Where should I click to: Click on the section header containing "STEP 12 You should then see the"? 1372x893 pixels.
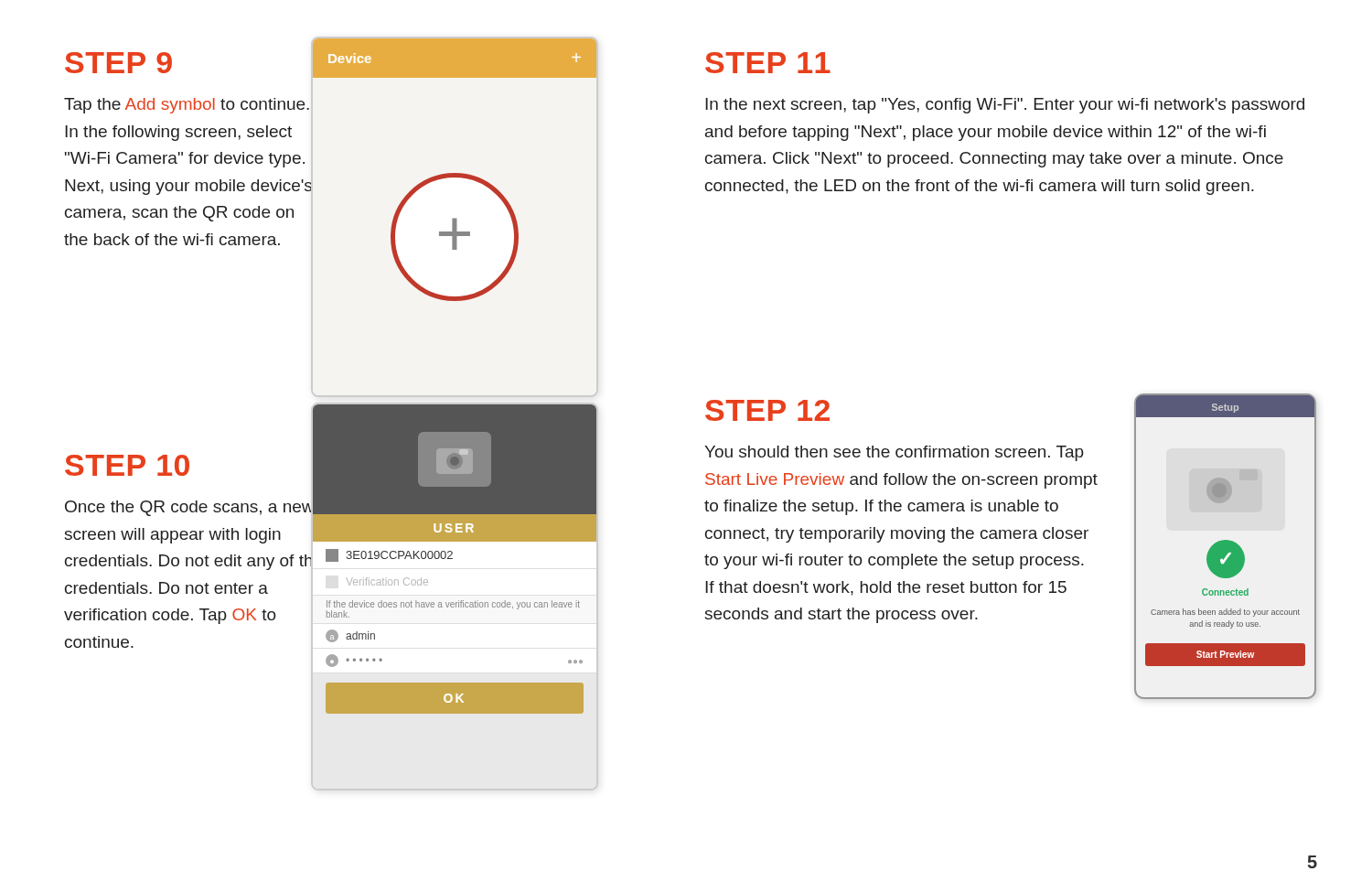point(901,510)
